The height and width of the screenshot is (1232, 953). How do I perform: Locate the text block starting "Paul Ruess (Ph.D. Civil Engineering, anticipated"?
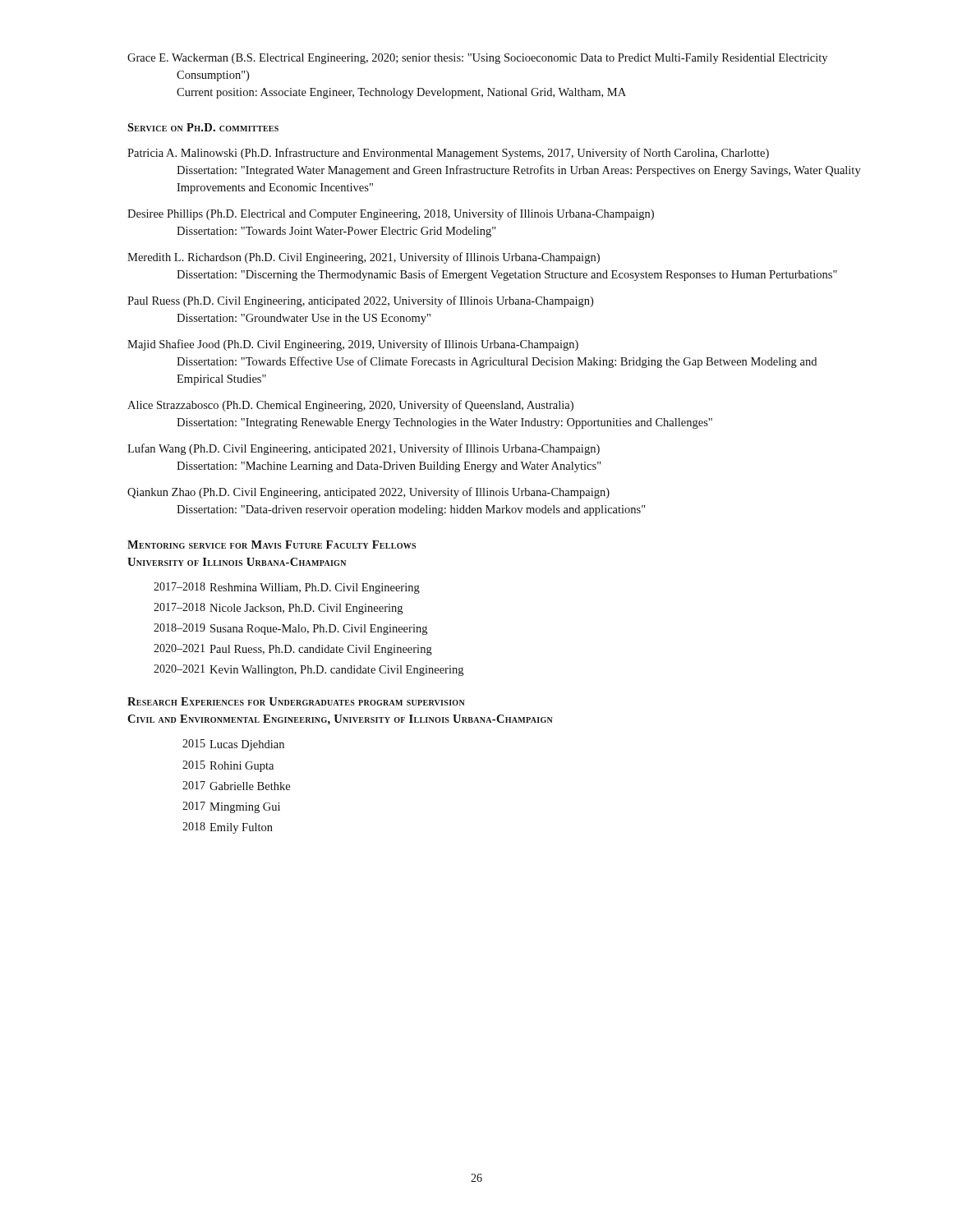(495, 310)
